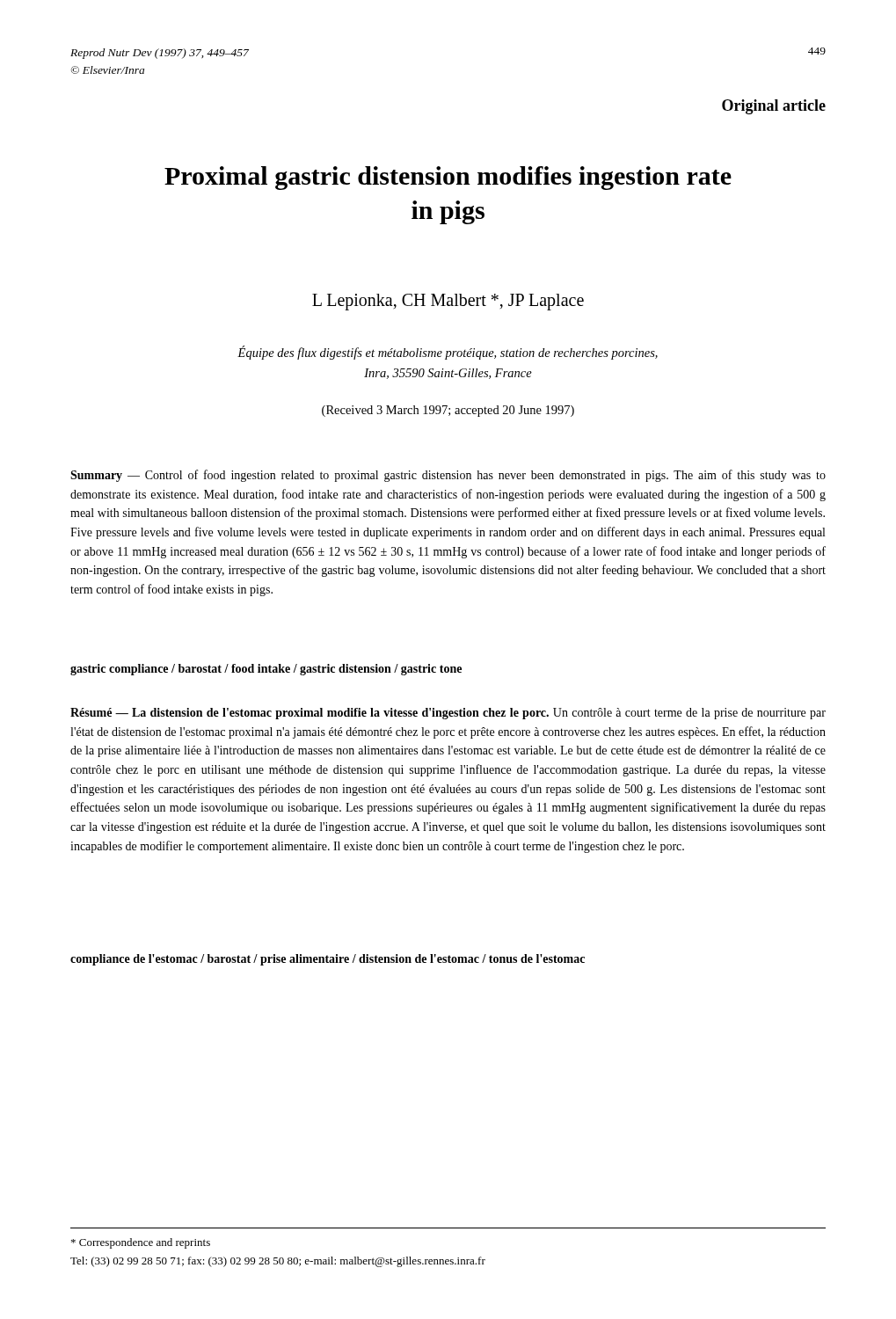Select the text block containing "Résumé — La distension de l'estomac proximal modifie"
This screenshot has height=1319, width=896.
click(448, 779)
